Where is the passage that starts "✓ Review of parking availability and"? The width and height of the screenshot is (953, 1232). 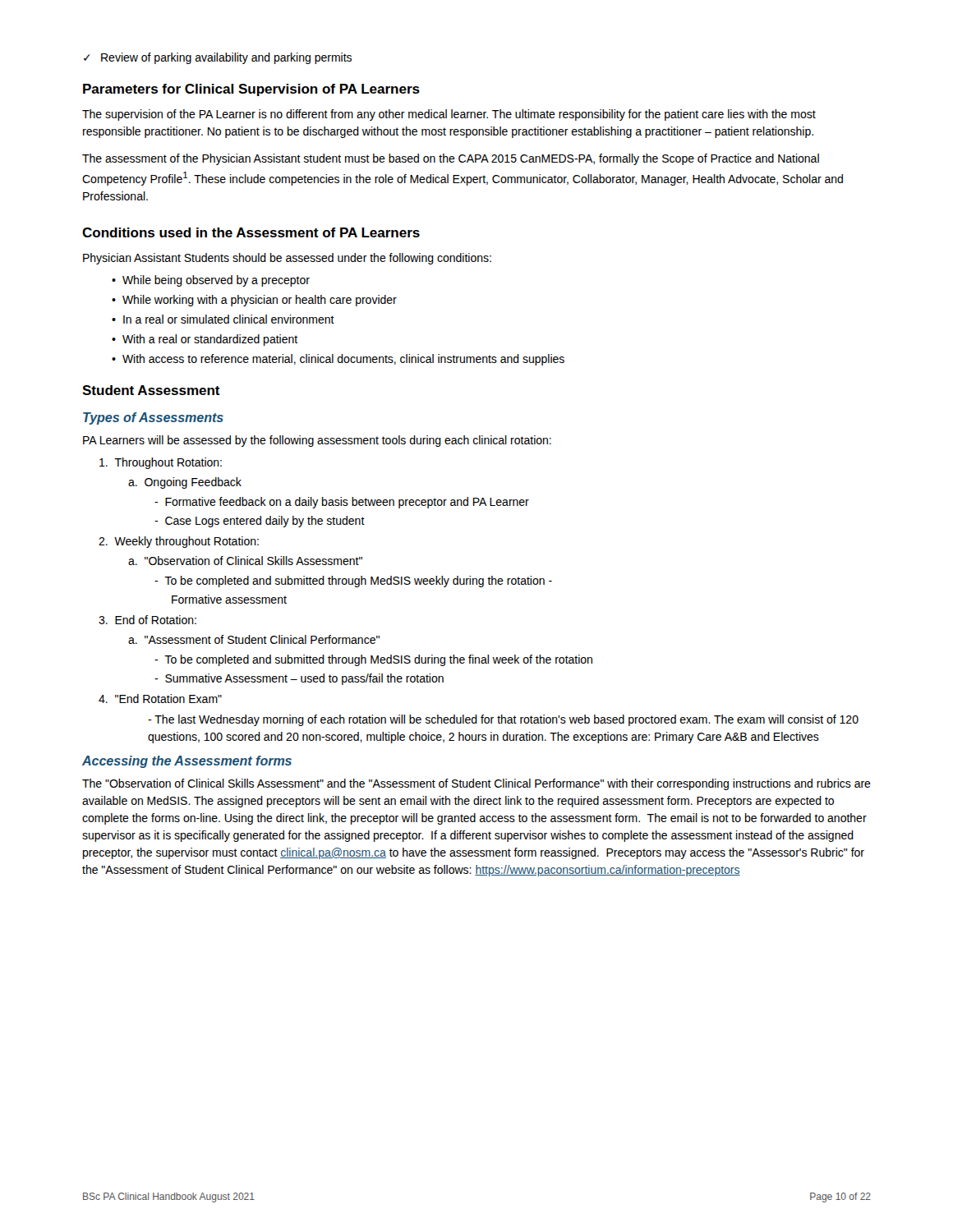point(217,58)
